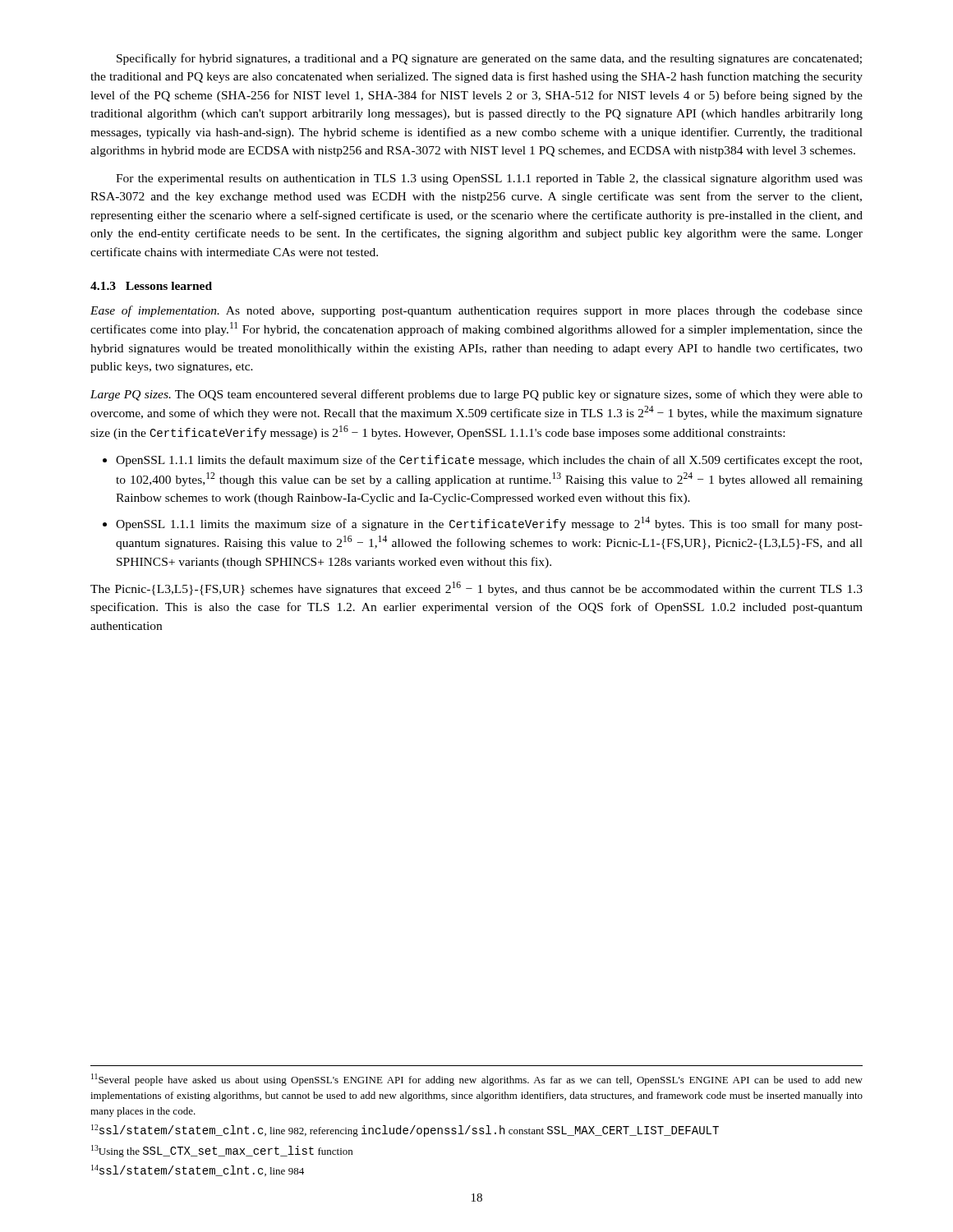Screen dimensions: 1232x953
Task: Locate the block of text that opens with "The Picnic-{L3,L5}-{FS,UR} schemes have signatures that exceed 216"
Action: [476, 607]
